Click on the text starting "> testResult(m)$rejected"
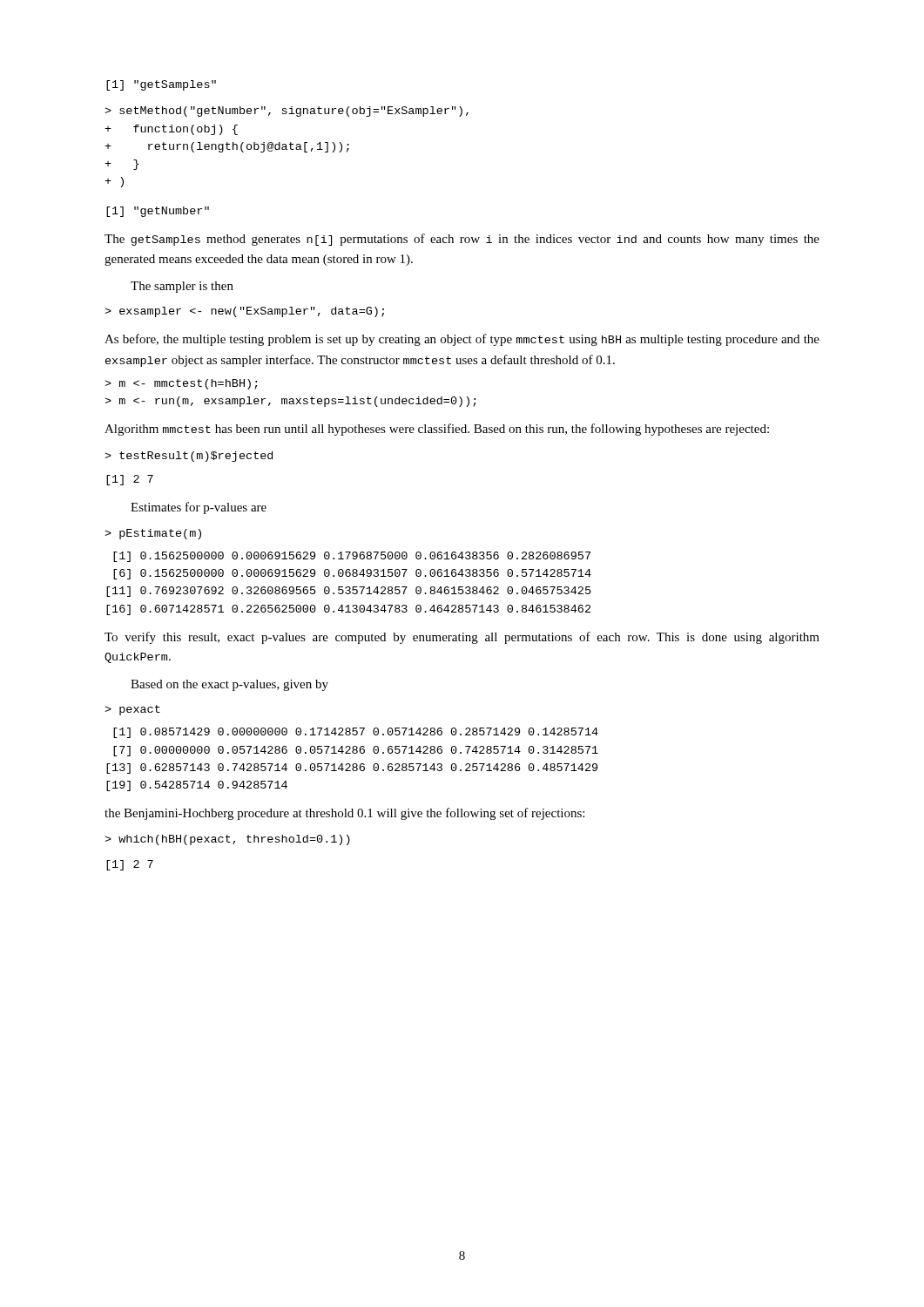Screen dimensions: 1307x924 pyautogui.click(x=189, y=456)
